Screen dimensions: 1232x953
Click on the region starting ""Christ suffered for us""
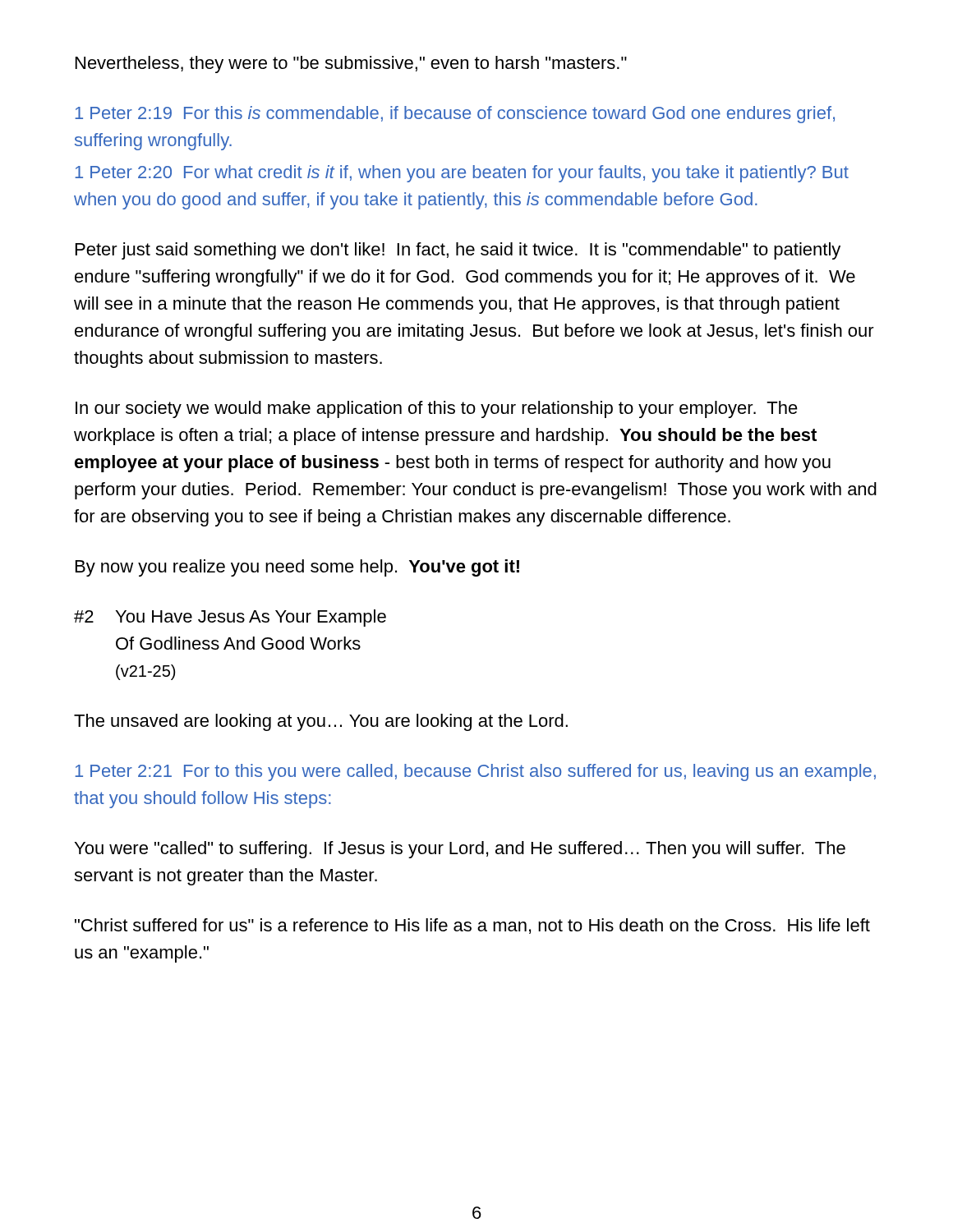click(472, 939)
